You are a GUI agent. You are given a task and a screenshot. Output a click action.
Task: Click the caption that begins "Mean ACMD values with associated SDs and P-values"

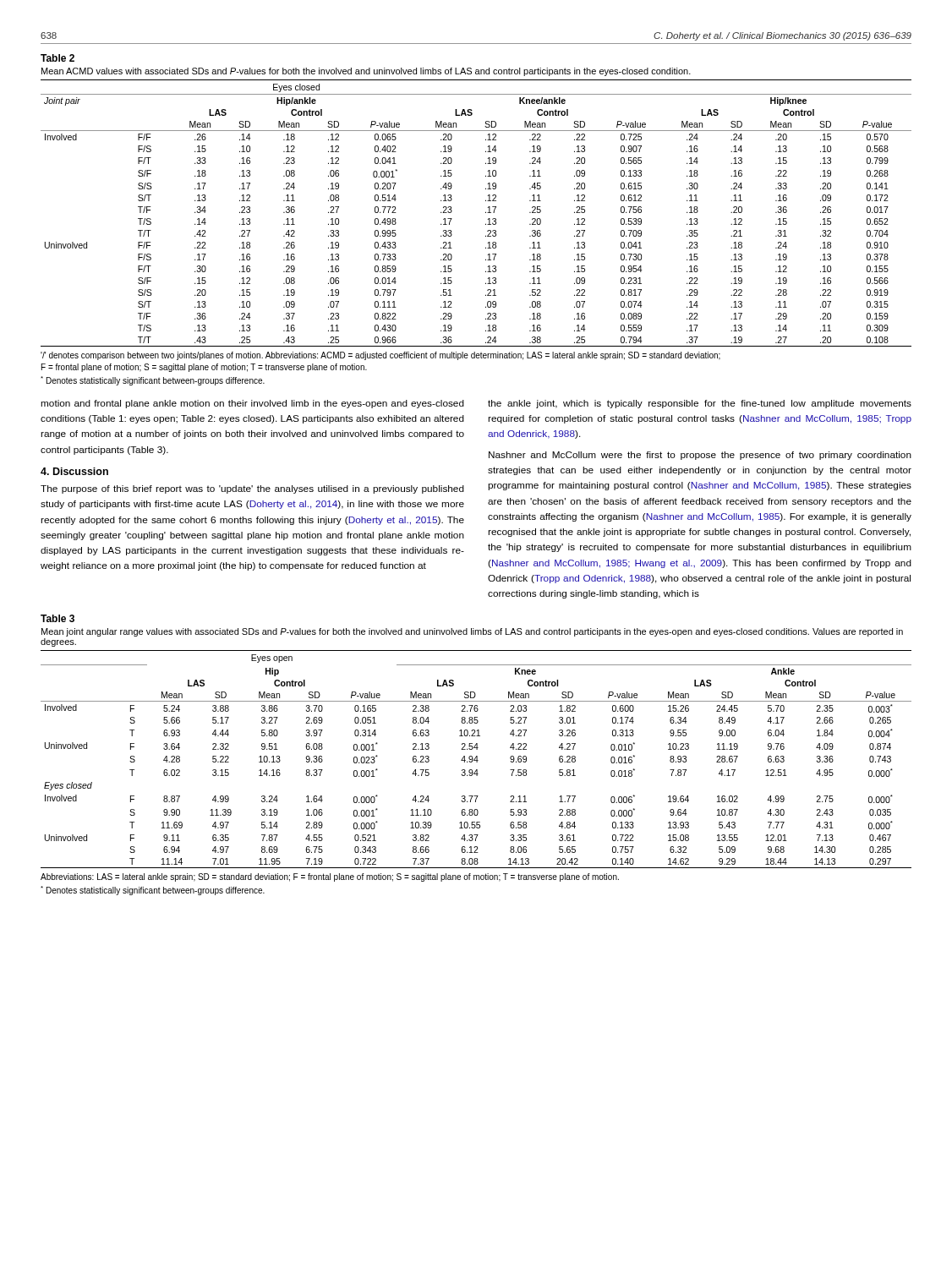pyautogui.click(x=366, y=71)
